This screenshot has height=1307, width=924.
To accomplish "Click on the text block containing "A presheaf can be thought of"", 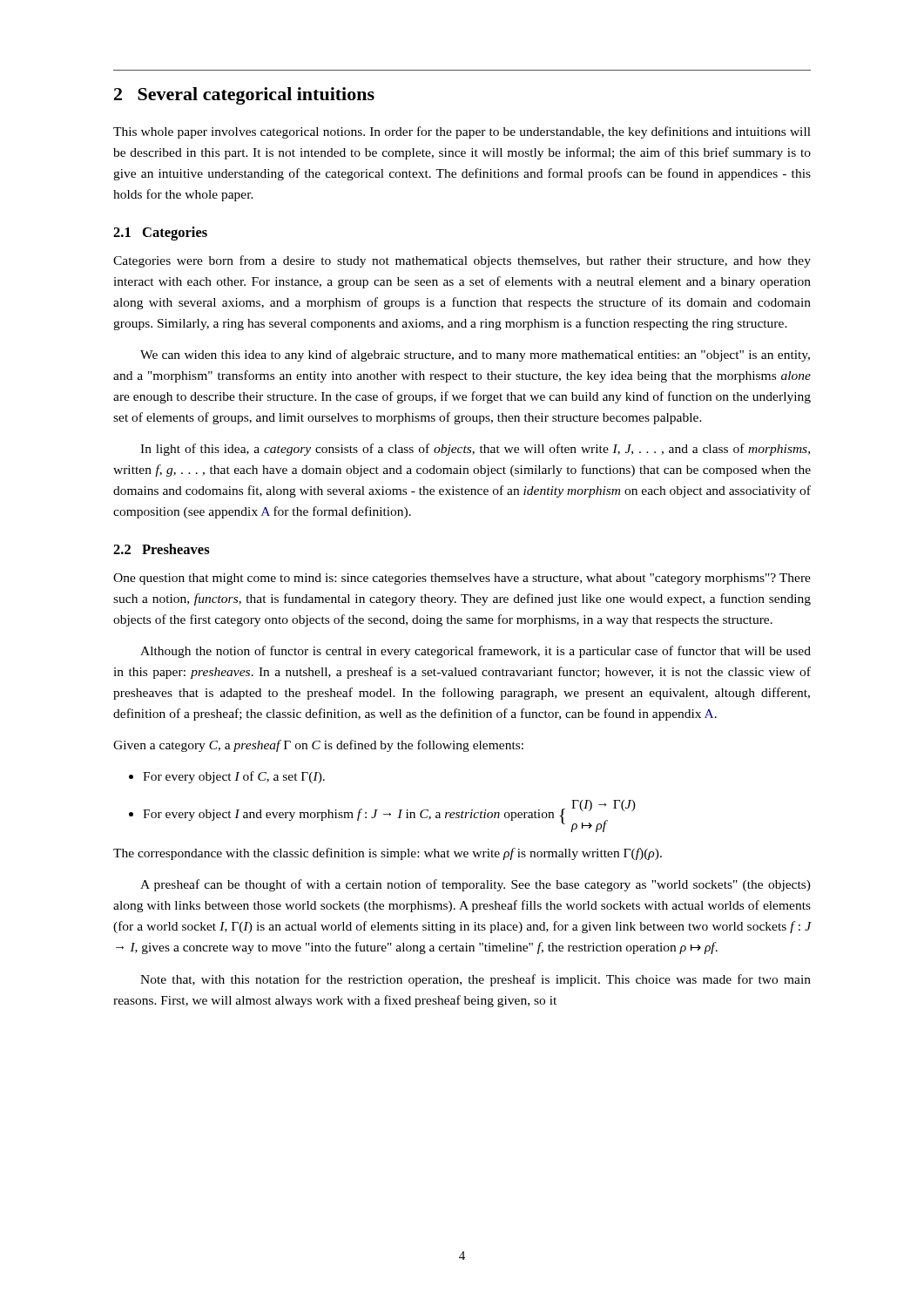I will pos(462,916).
